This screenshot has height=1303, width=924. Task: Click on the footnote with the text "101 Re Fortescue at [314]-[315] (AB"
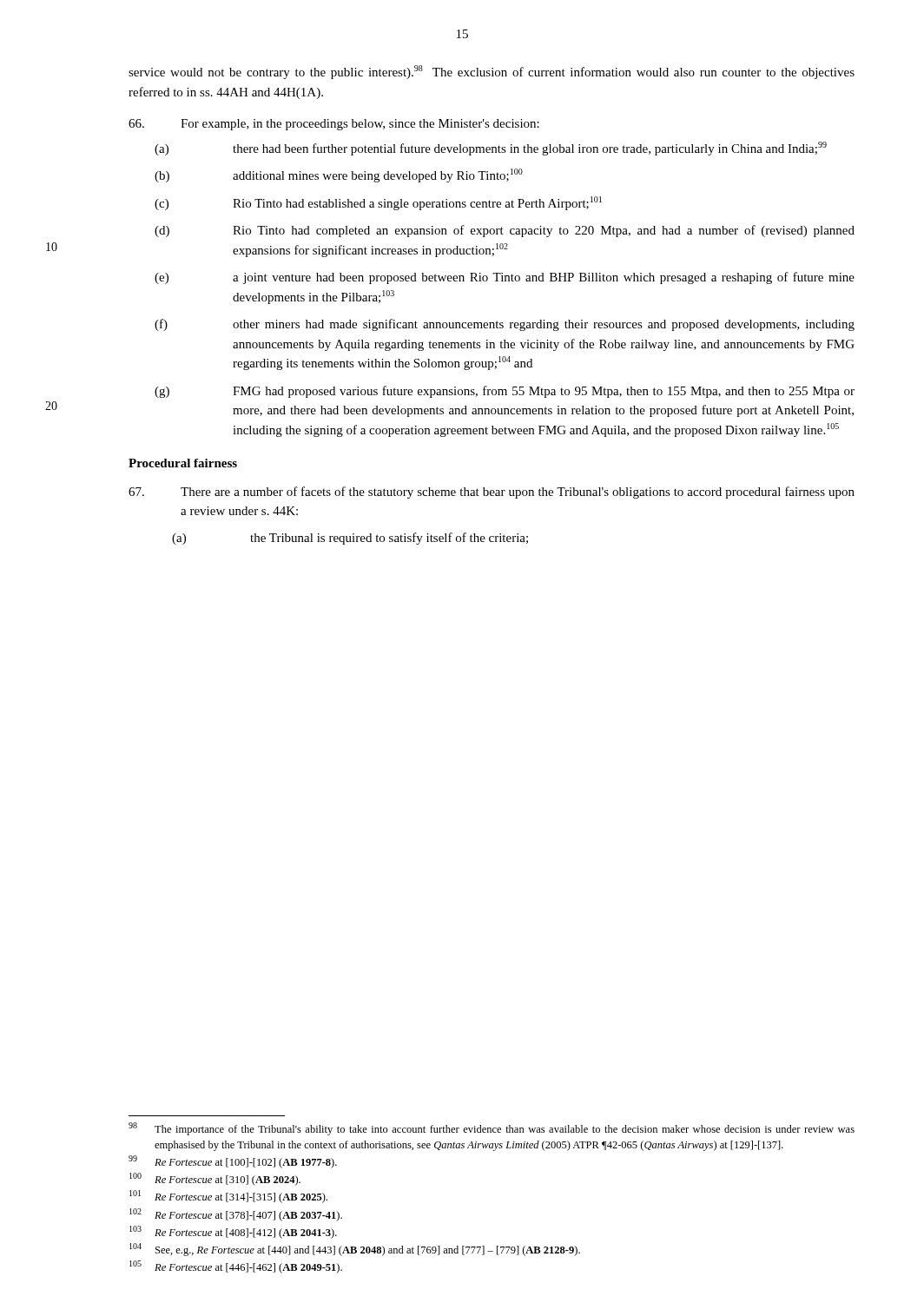[x=228, y=1197]
